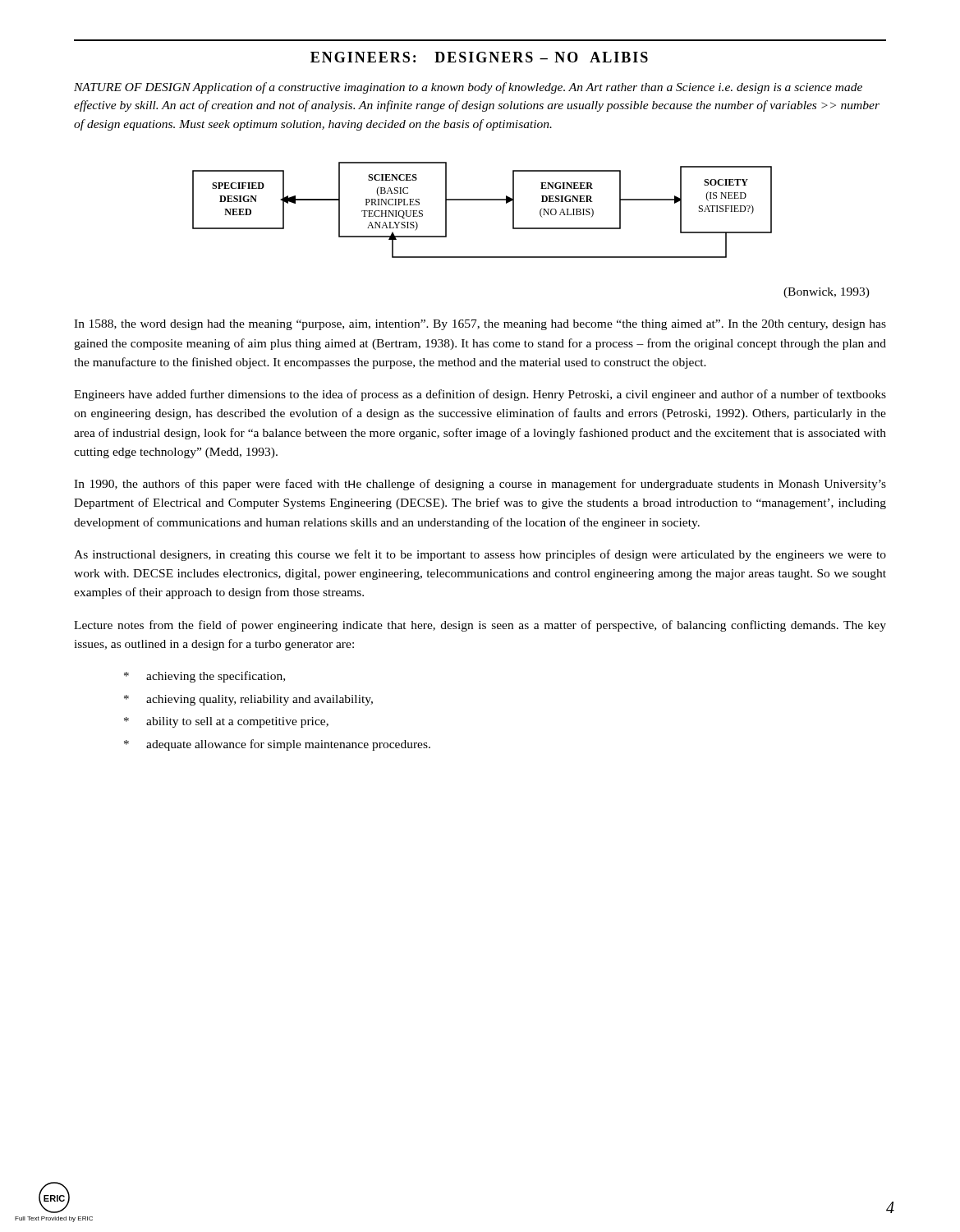Locate the block of text that opens with "* ability to sell"
The image size is (960, 1232).
click(226, 721)
